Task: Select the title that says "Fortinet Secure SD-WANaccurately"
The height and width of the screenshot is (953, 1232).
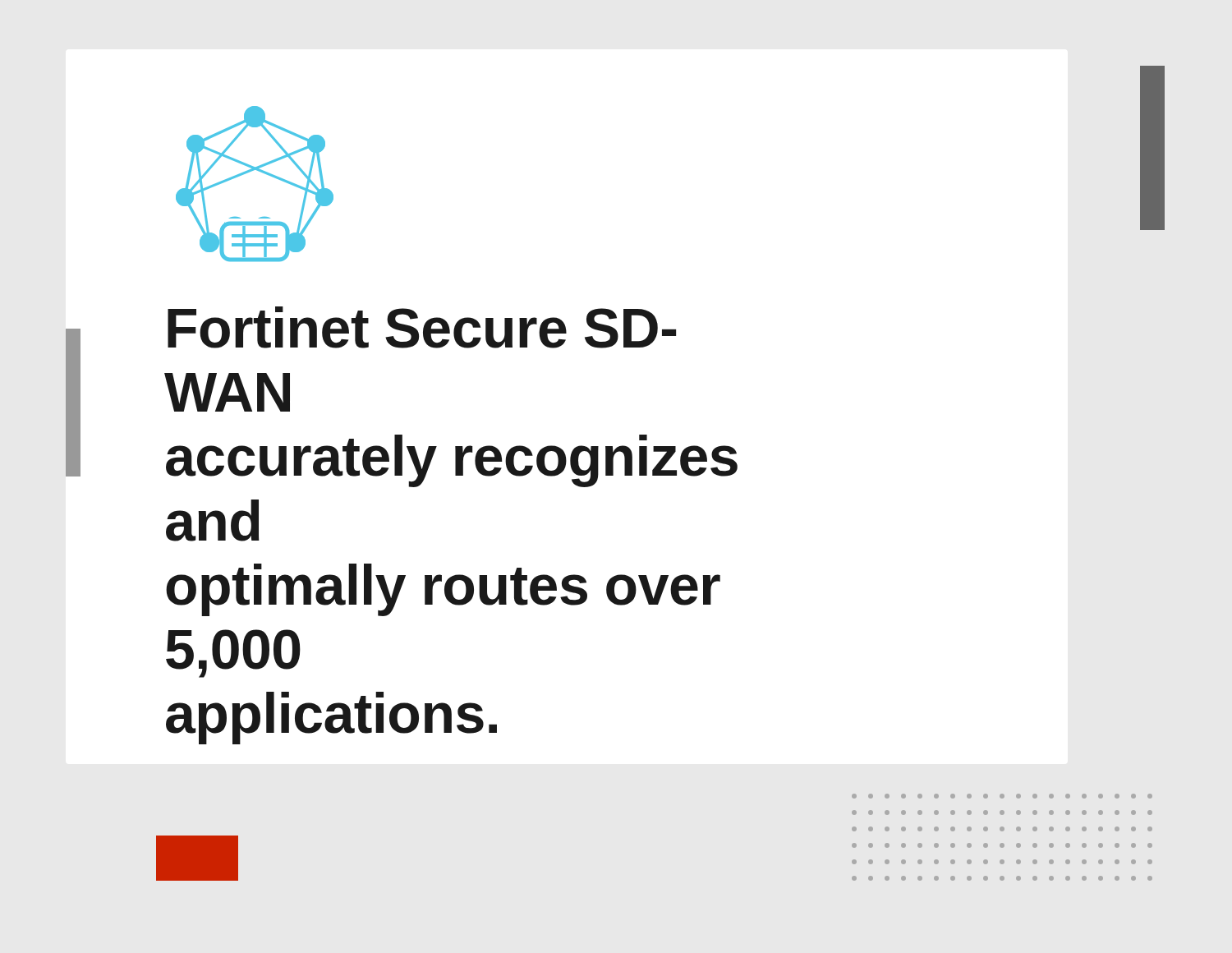Action: click(422, 327)
